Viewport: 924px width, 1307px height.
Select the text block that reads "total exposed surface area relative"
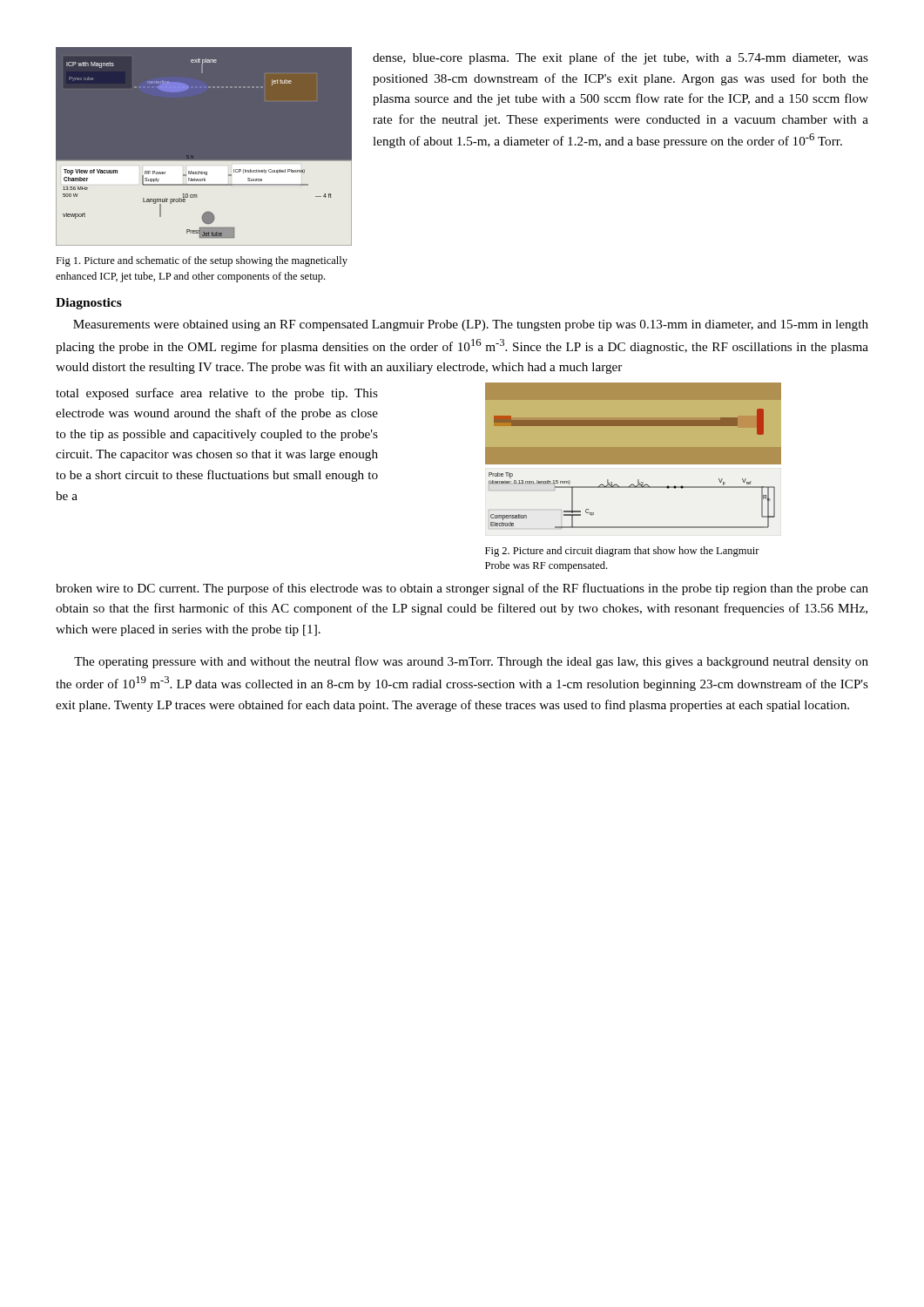(217, 444)
